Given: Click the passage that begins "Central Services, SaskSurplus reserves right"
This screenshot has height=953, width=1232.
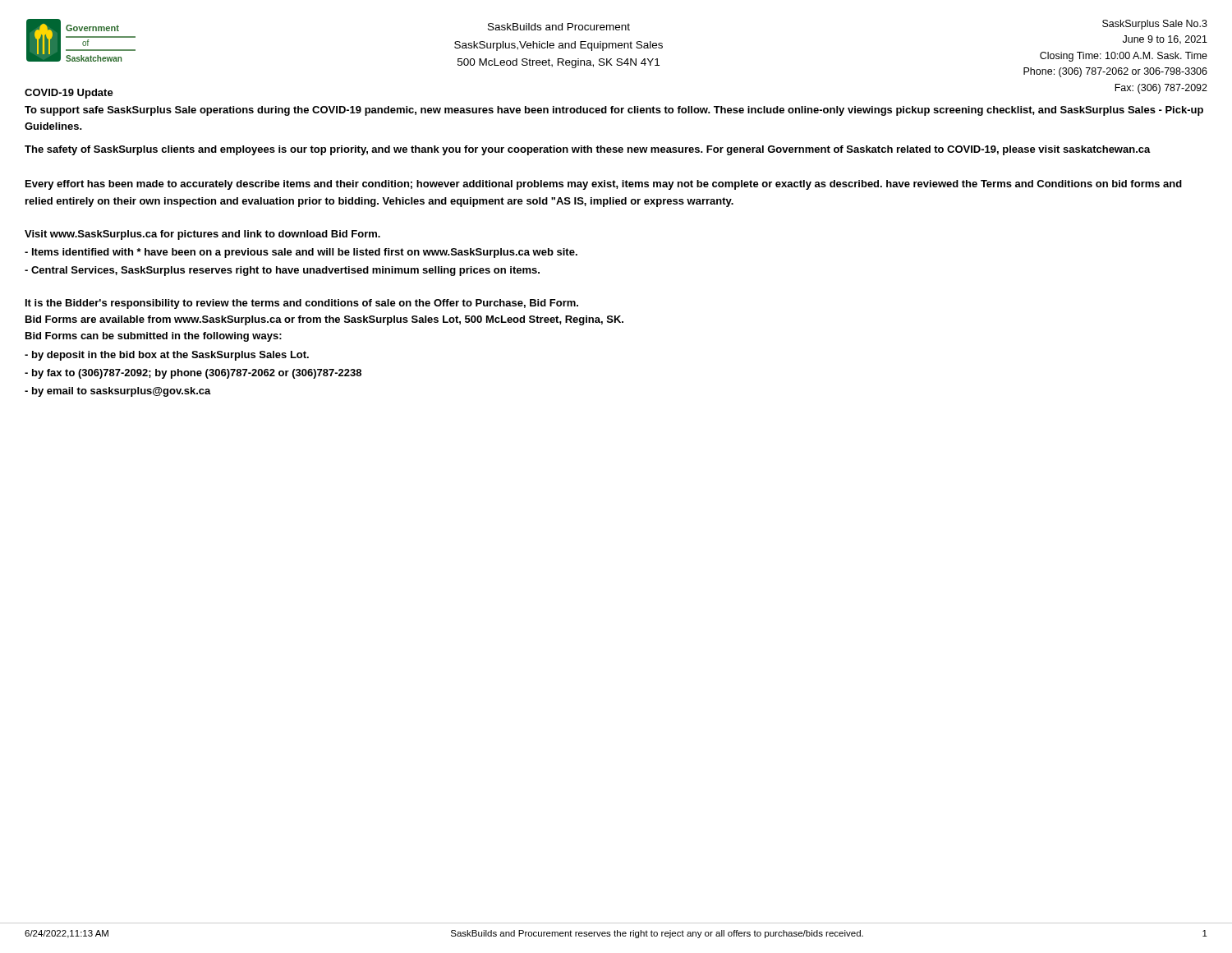Looking at the screenshot, I should (x=282, y=270).
